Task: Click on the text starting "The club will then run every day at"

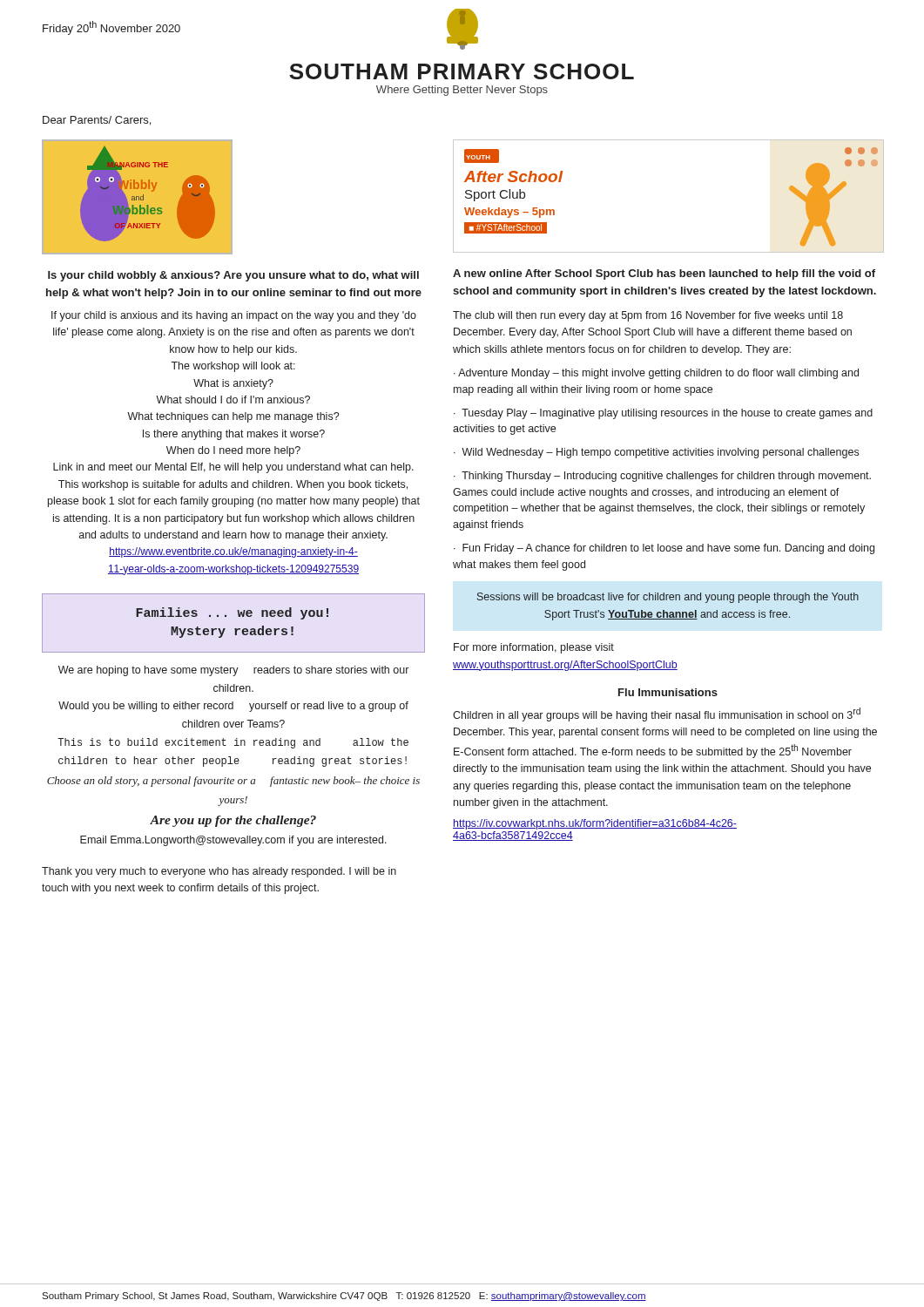Action: pyautogui.click(x=653, y=332)
